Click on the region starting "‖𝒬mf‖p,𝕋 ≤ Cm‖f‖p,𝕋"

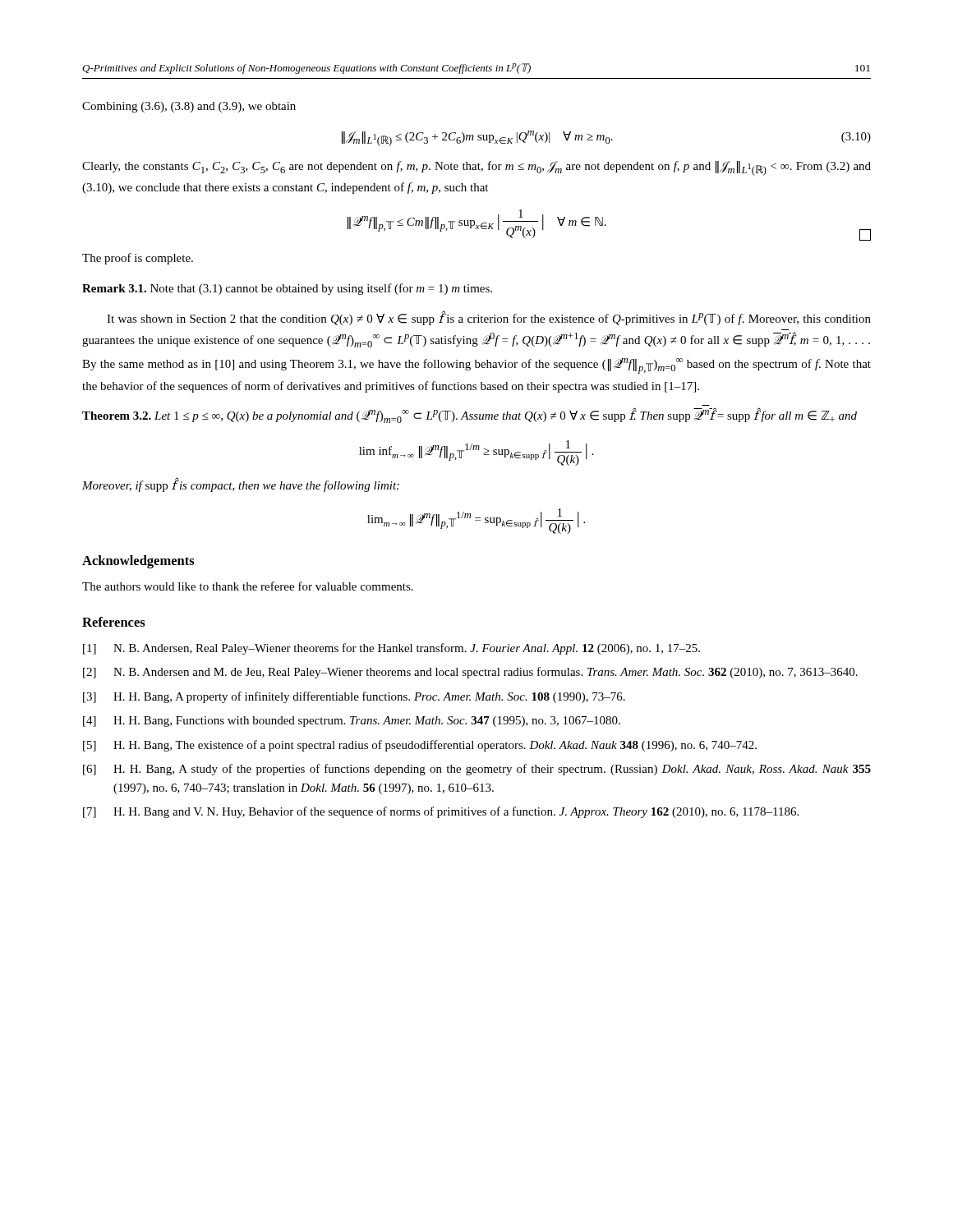pyautogui.click(x=476, y=223)
